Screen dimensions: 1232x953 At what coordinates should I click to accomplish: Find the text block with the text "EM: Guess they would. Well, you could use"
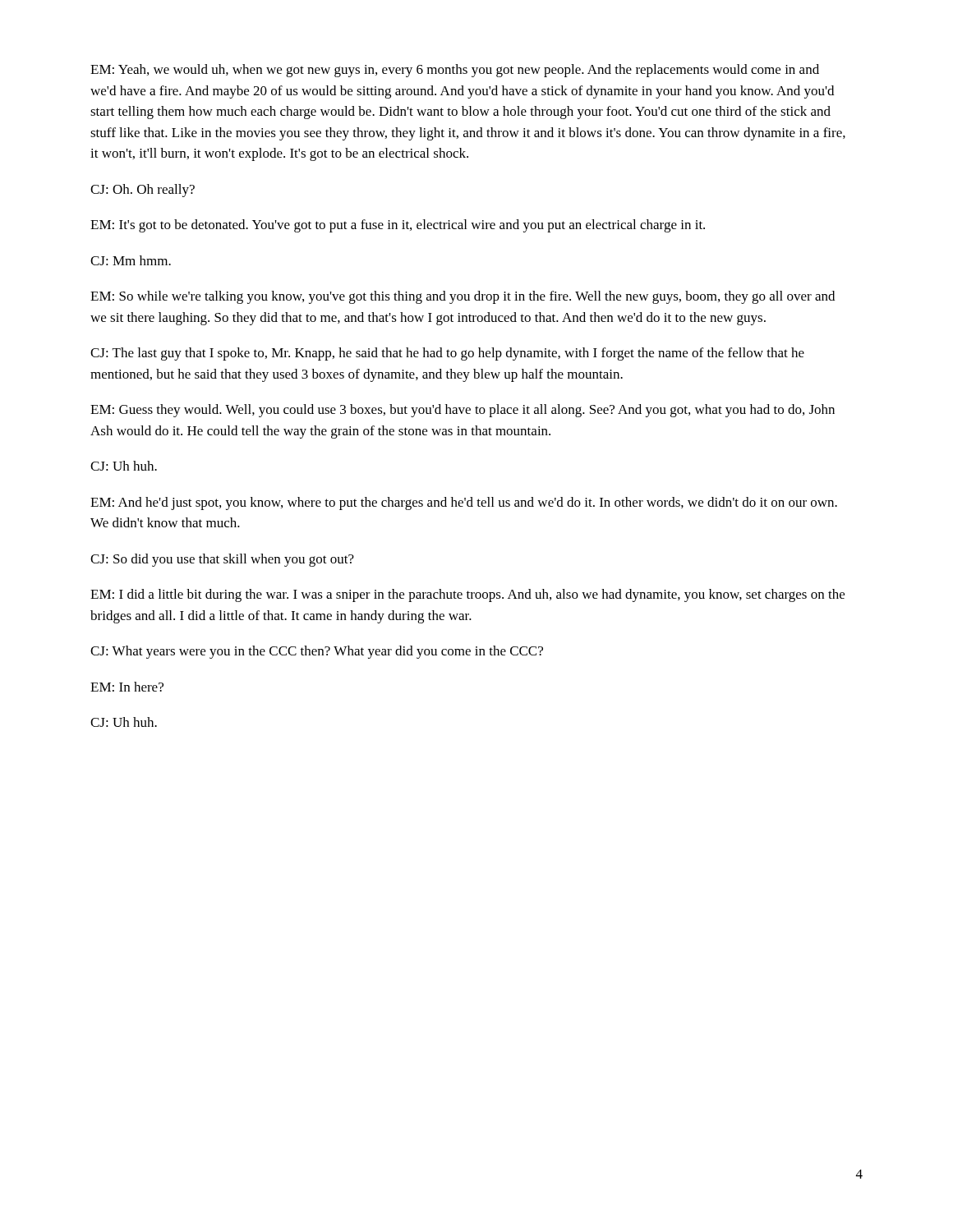click(x=463, y=420)
